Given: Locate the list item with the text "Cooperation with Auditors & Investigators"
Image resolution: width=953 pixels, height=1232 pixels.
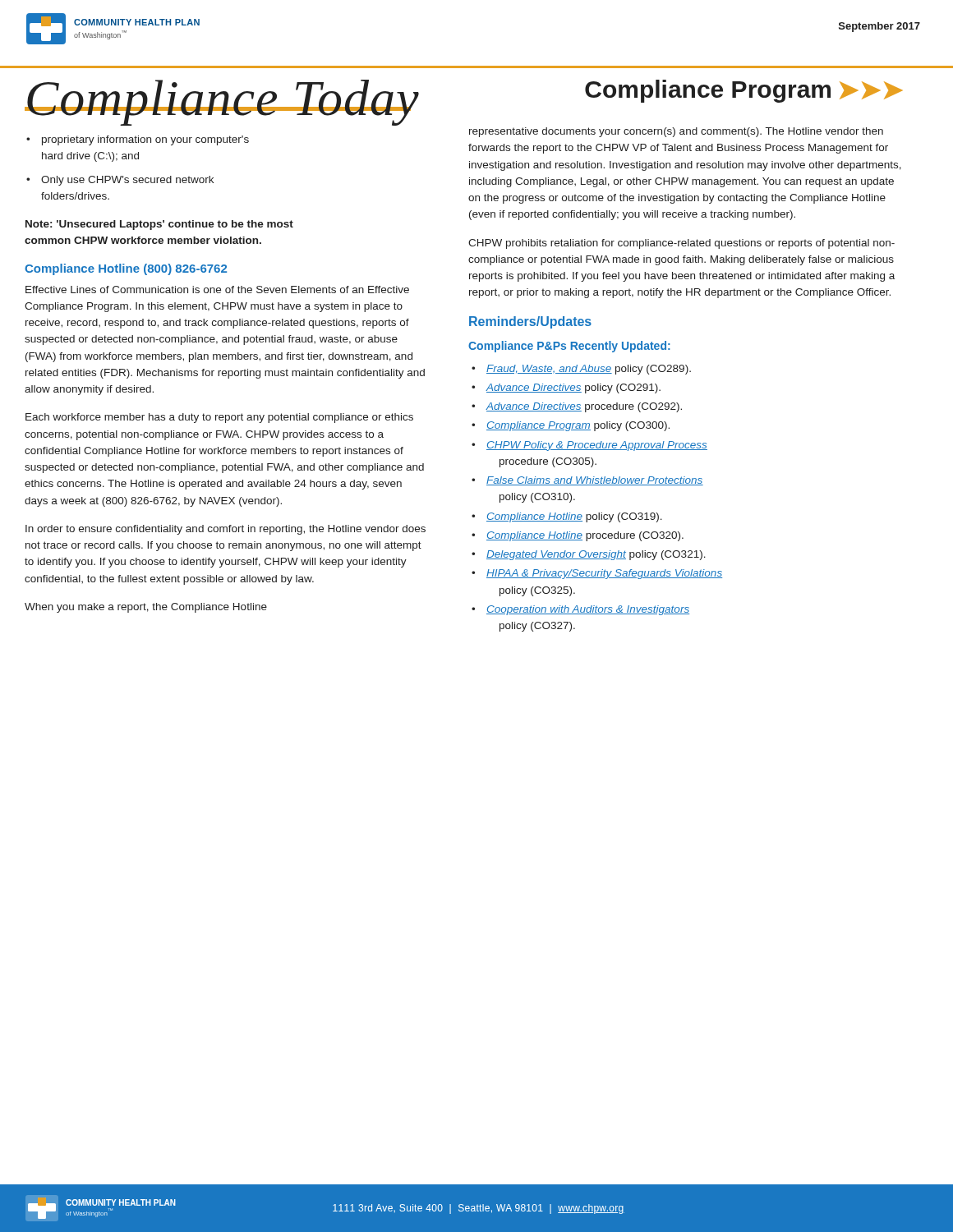Looking at the screenshot, I should pos(588,617).
